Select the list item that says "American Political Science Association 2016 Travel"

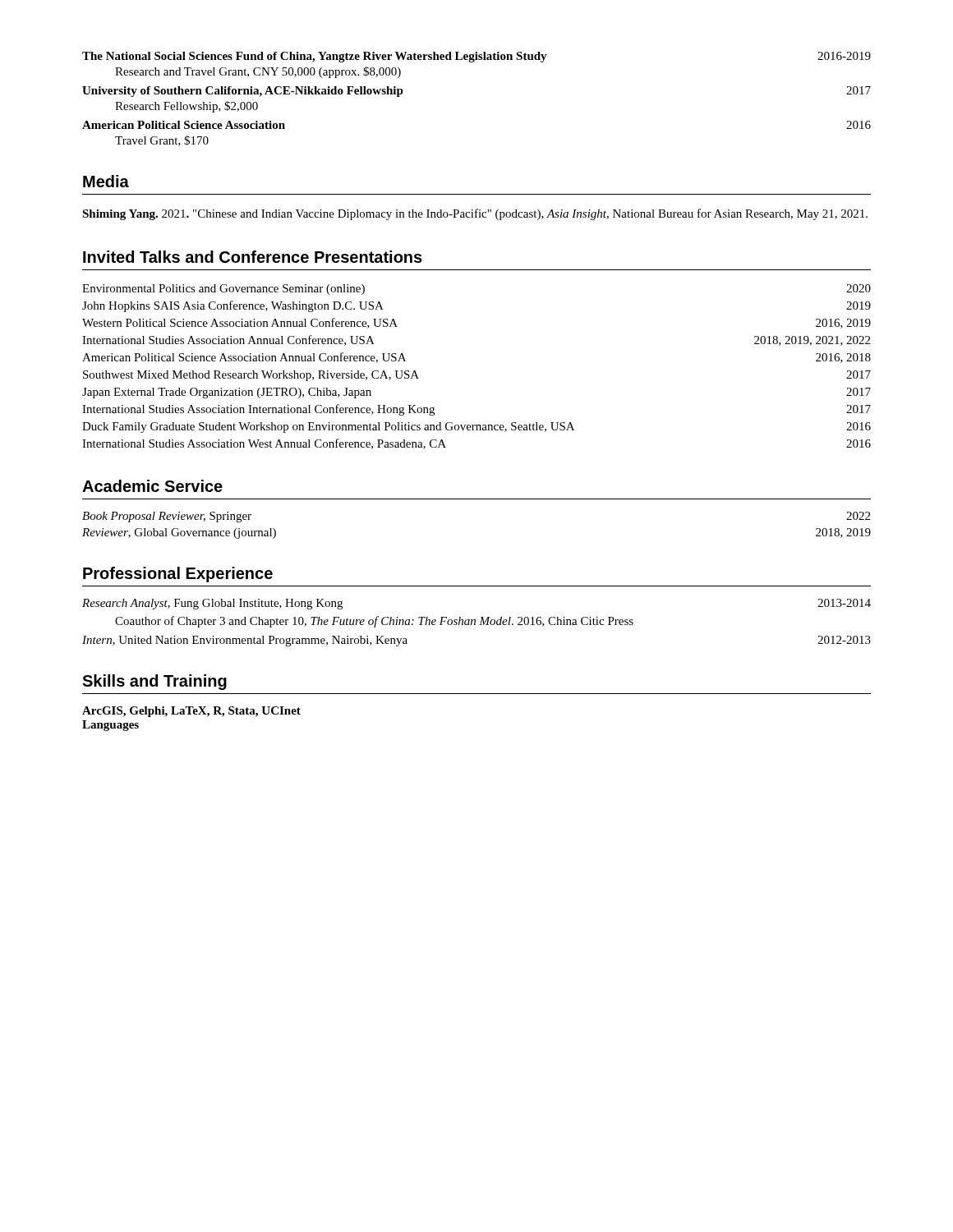(187, 124)
